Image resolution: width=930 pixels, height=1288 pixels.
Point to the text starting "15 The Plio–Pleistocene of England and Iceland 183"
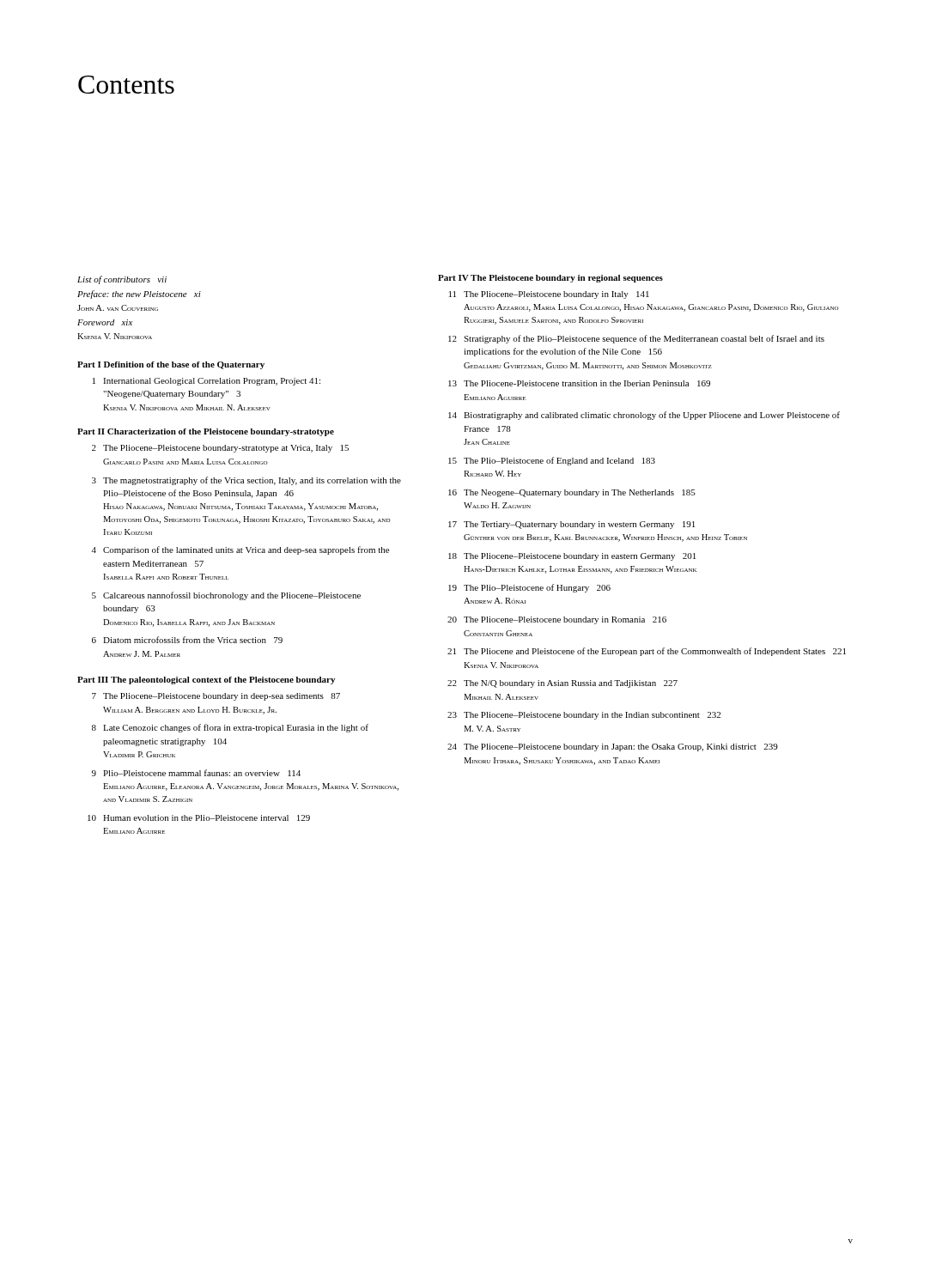point(644,467)
